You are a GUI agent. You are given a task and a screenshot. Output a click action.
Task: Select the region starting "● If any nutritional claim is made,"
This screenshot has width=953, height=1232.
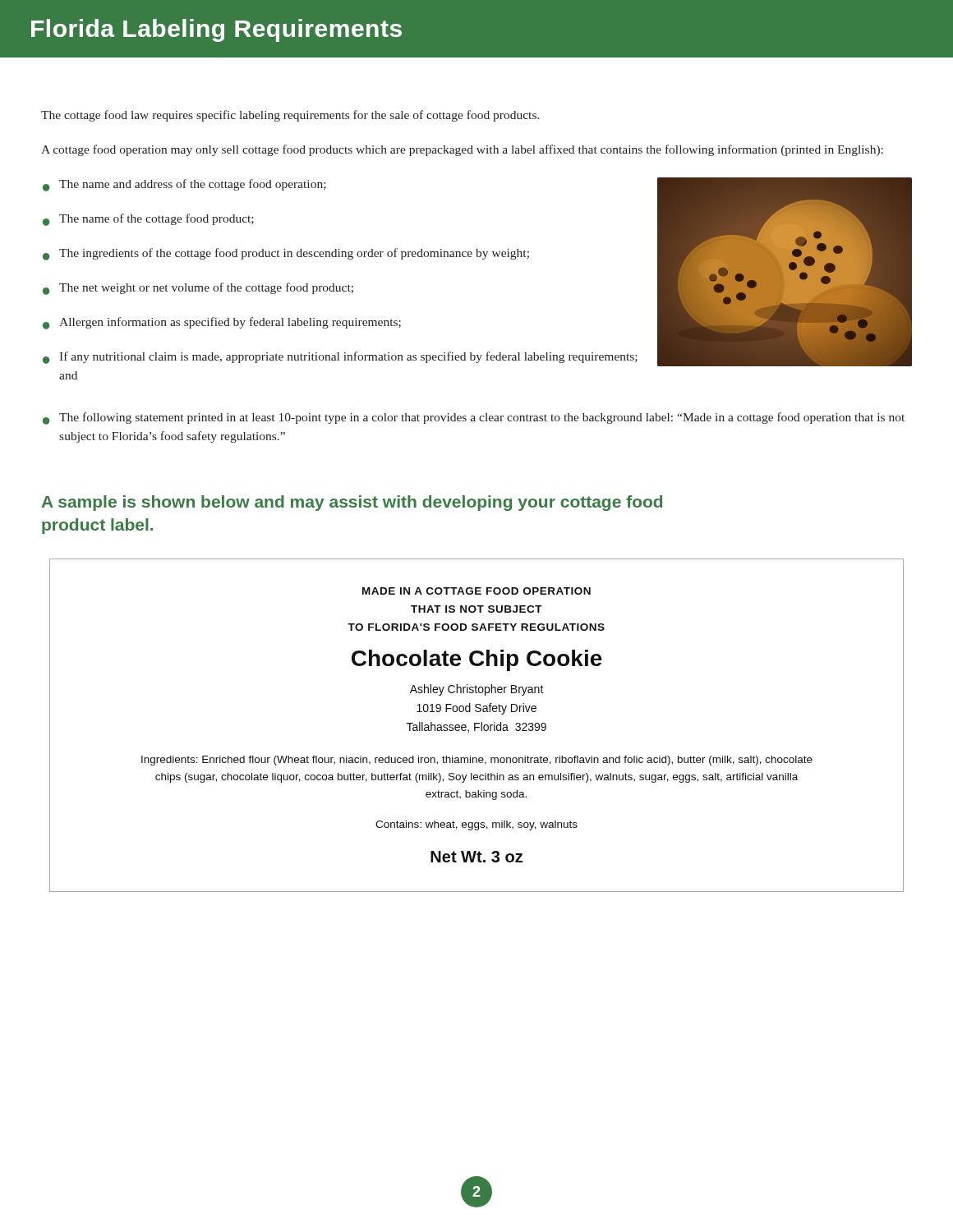(x=341, y=366)
